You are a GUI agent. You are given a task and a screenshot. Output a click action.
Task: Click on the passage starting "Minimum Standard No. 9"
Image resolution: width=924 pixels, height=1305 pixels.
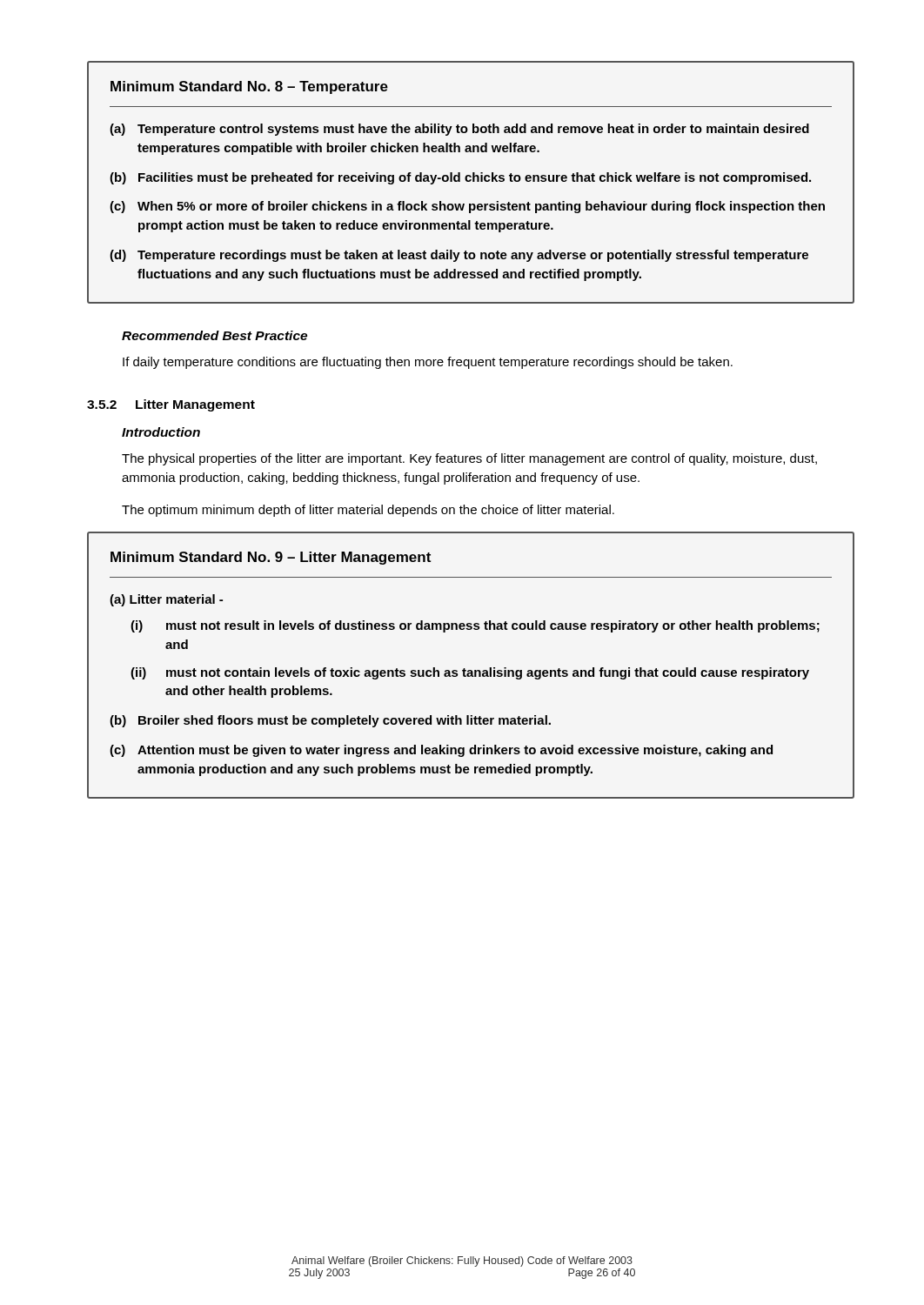point(471,664)
